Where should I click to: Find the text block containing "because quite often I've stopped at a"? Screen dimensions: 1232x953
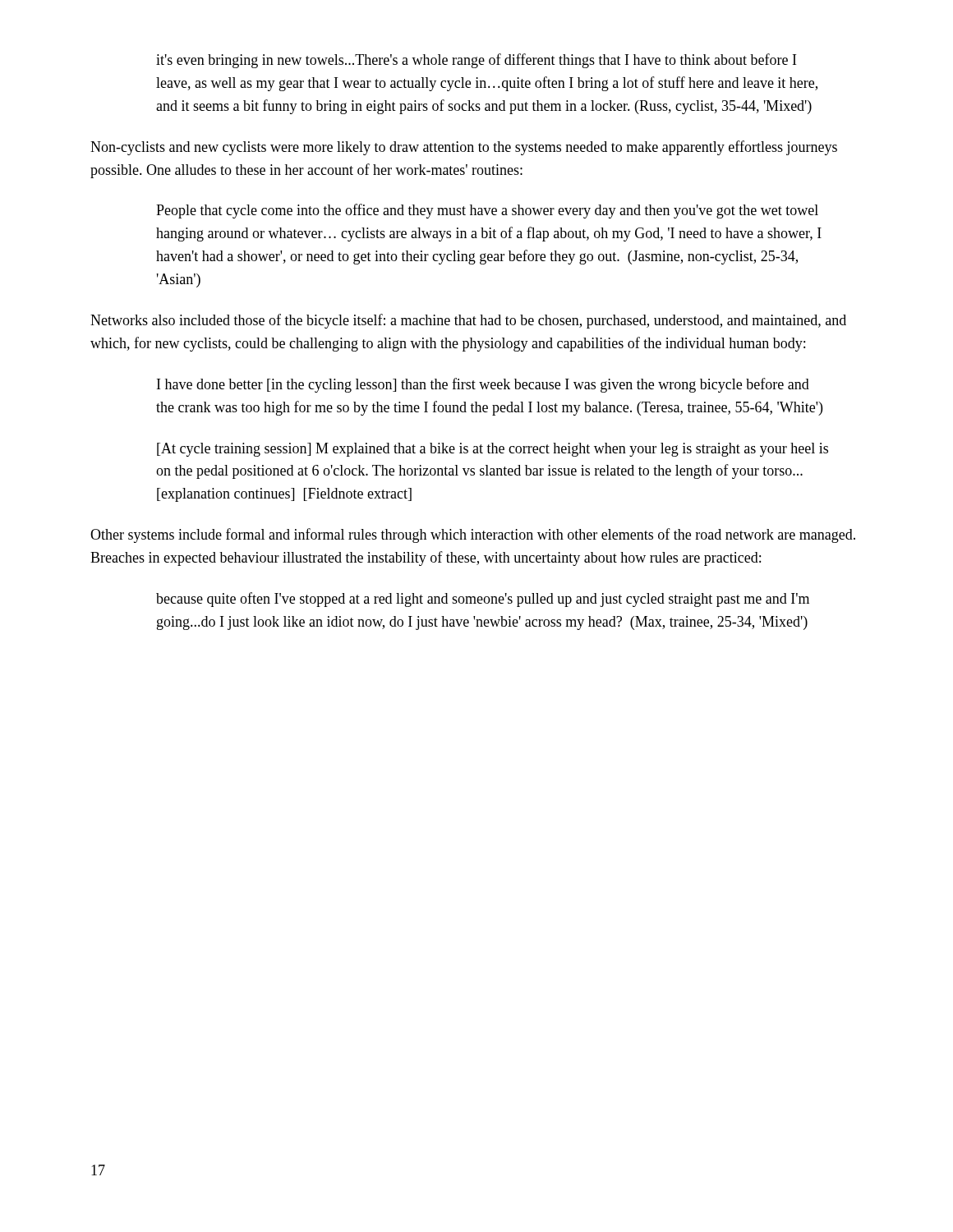483,610
